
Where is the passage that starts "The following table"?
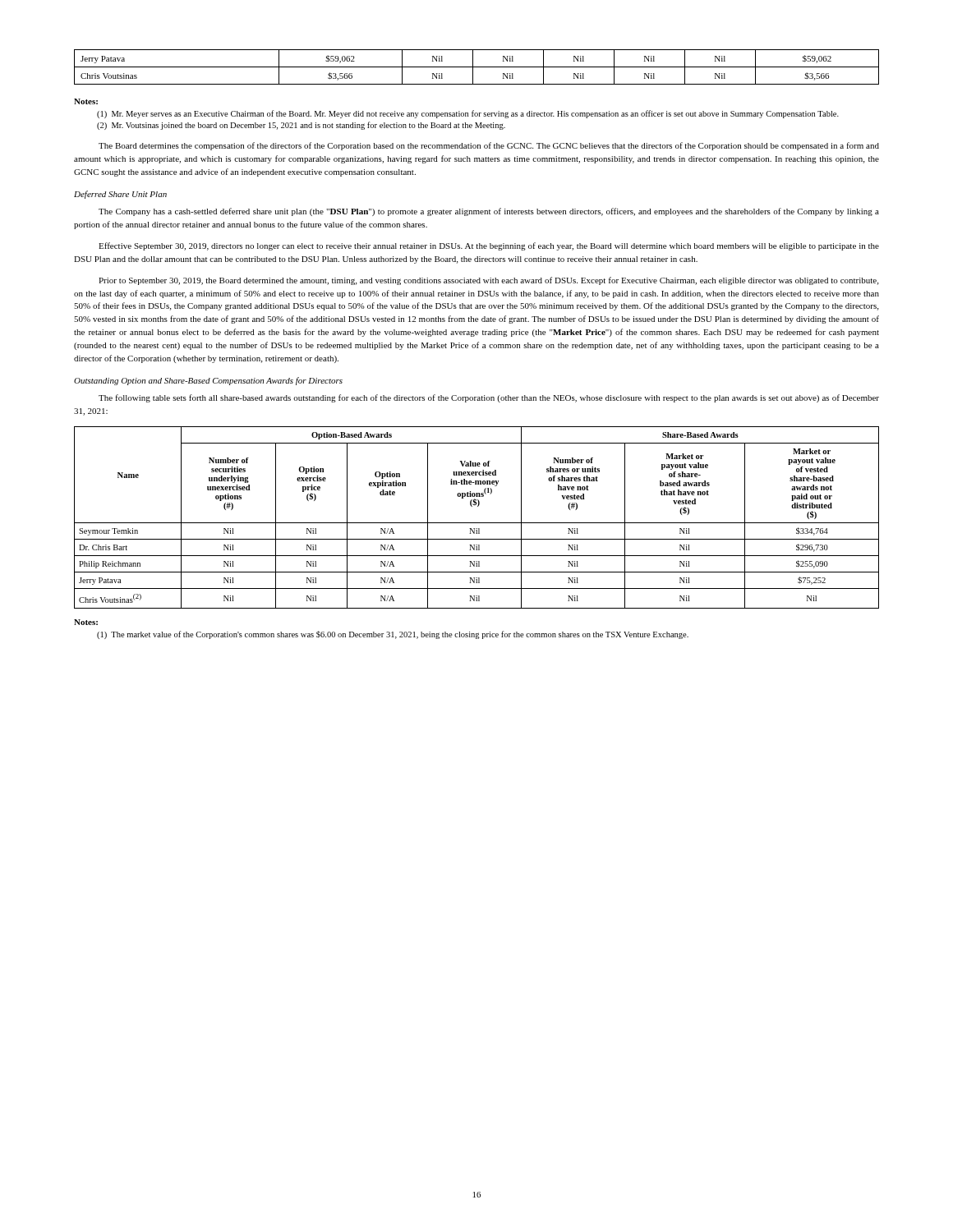pos(476,404)
